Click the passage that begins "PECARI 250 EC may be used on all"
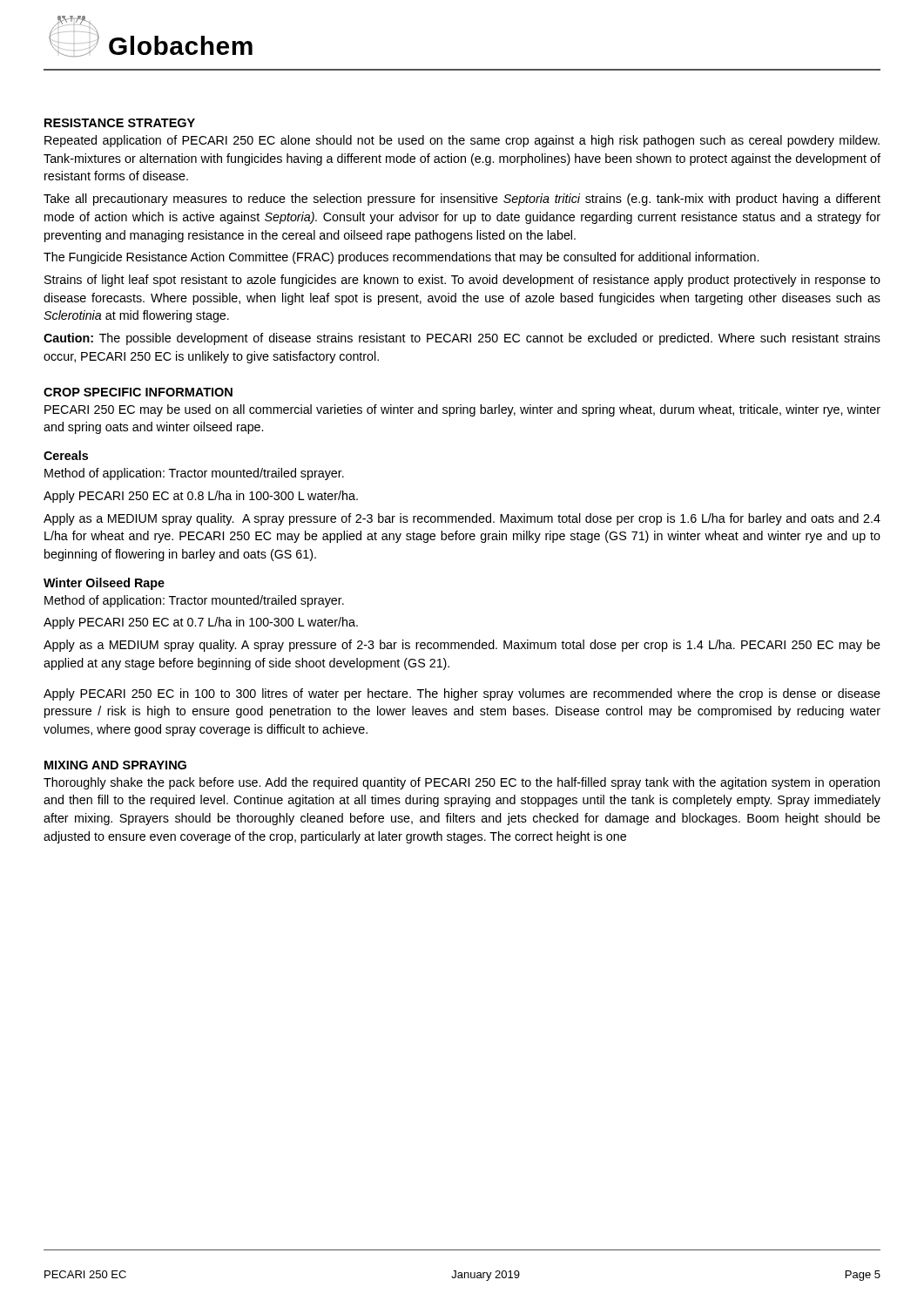This screenshot has height=1307, width=924. (x=462, y=418)
